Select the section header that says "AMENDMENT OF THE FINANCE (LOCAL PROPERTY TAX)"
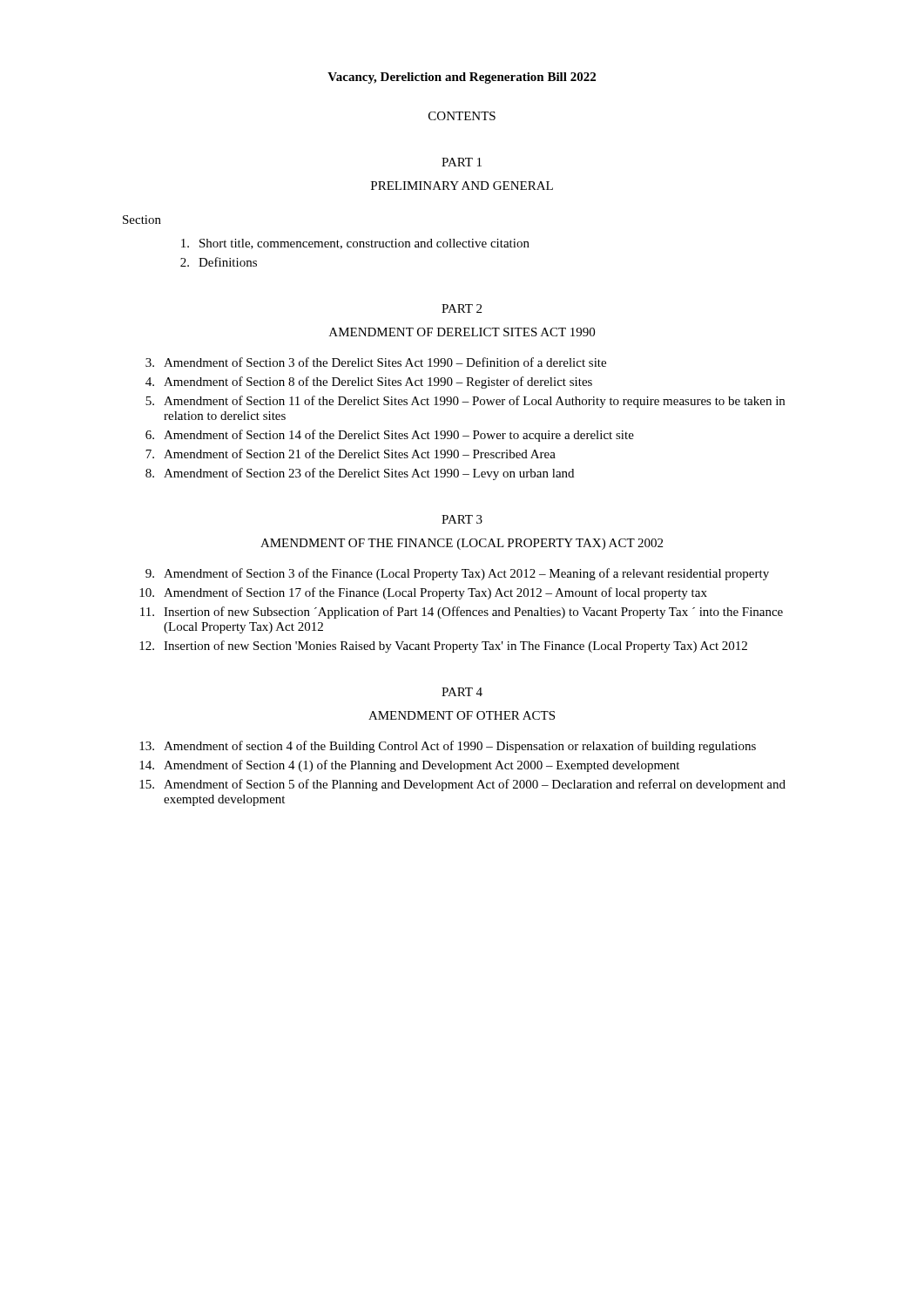924x1307 pixels. pyautogui.click(x=462, y=543)
